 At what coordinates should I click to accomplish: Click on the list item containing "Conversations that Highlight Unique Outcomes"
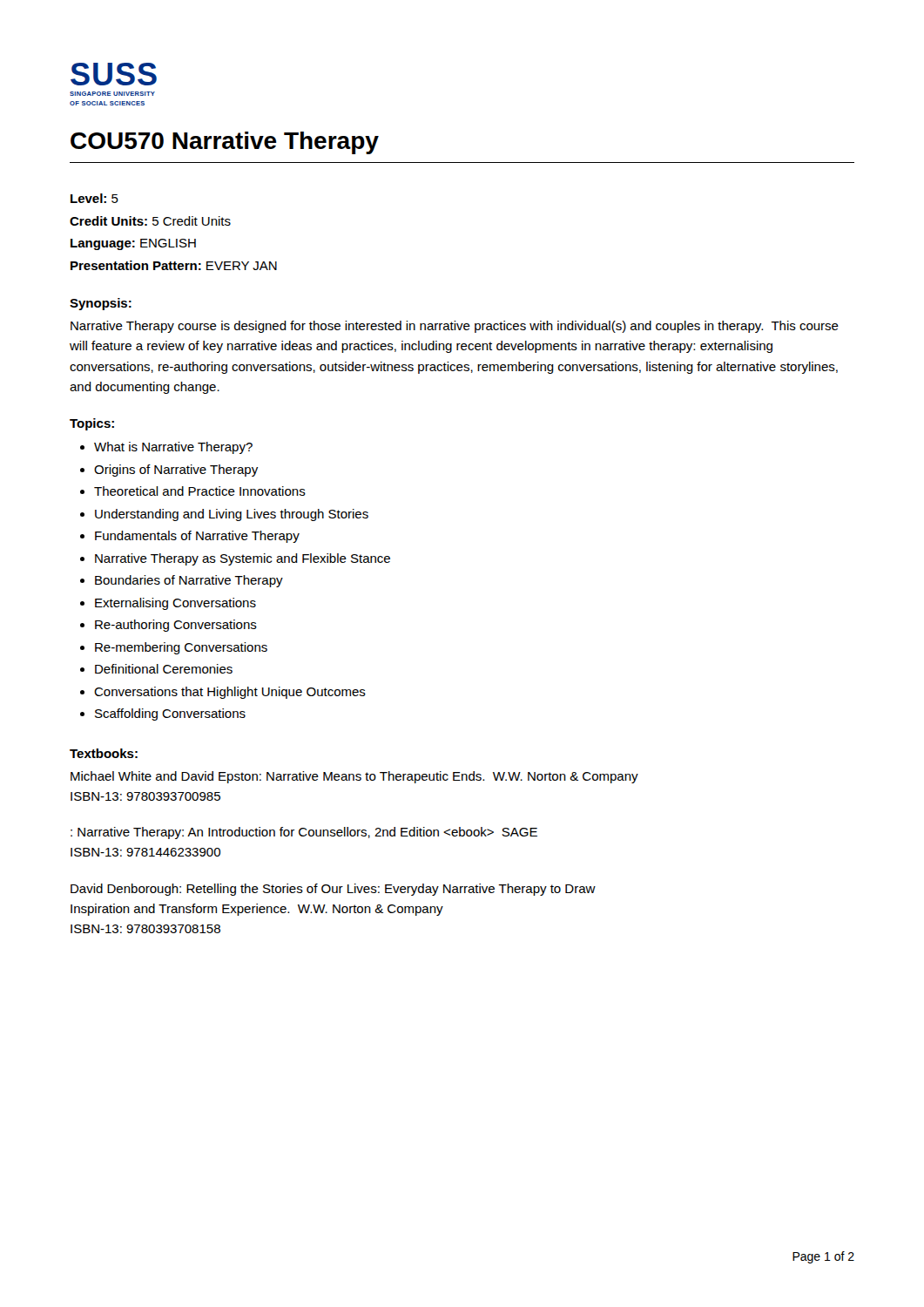[230, 691]
